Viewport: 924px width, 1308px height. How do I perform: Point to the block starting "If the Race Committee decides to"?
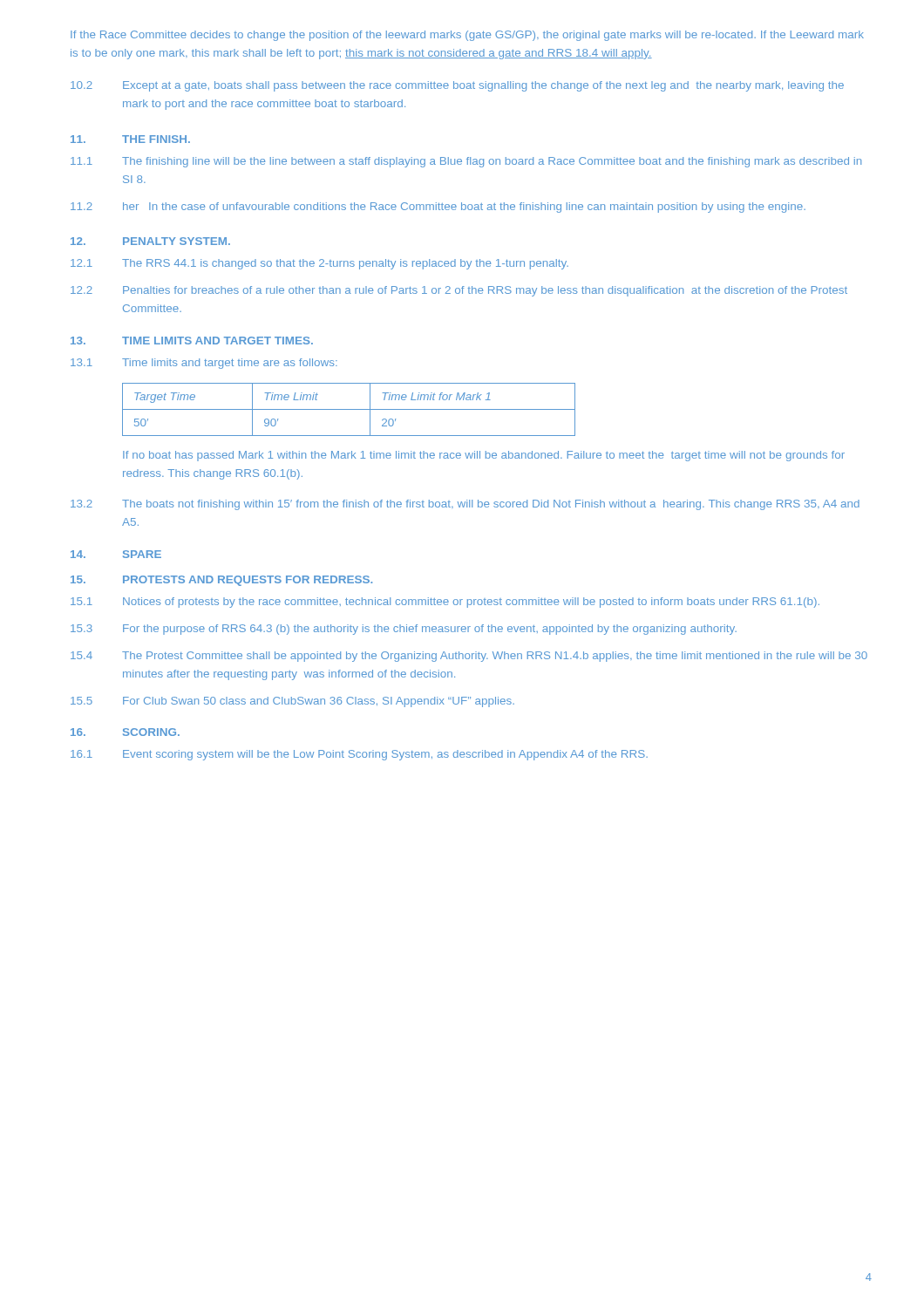467,44
